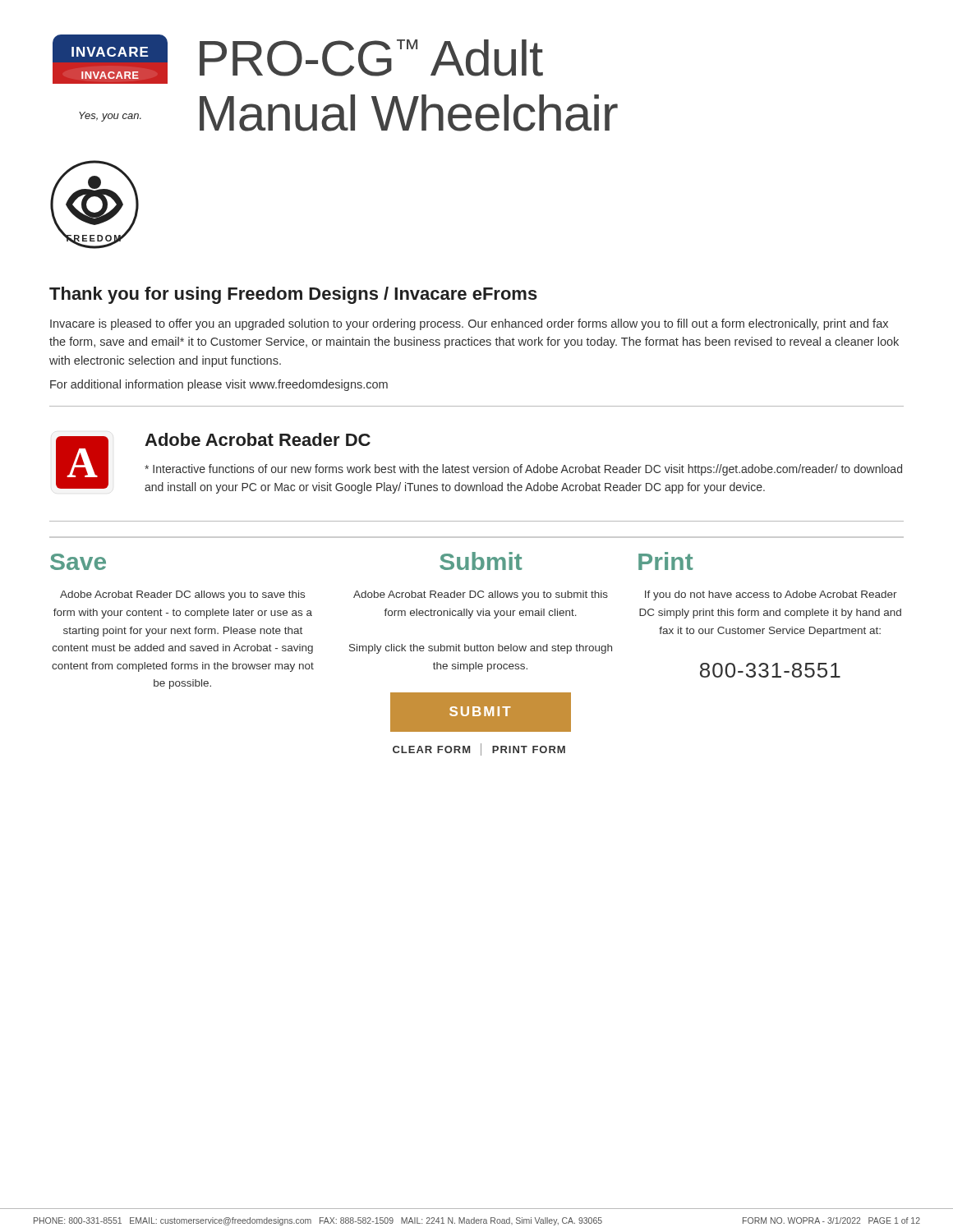Viewport: 953px width, 1232px height.
Task: Click on the region starting "For additional information please visit www.freedomdesigns.com"
Action: pos(219,385)
